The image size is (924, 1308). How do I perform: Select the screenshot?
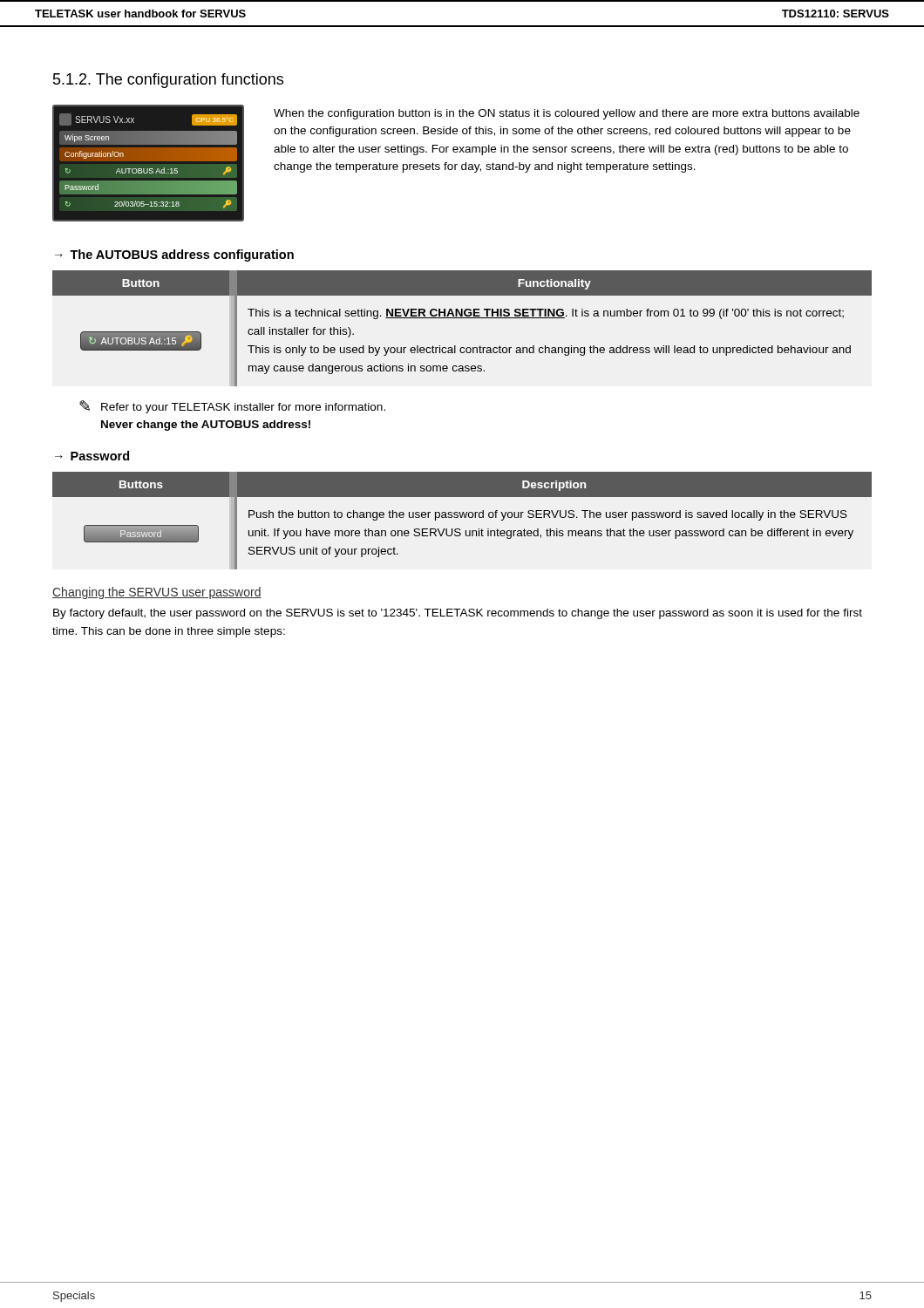click(x=153, y=163)
